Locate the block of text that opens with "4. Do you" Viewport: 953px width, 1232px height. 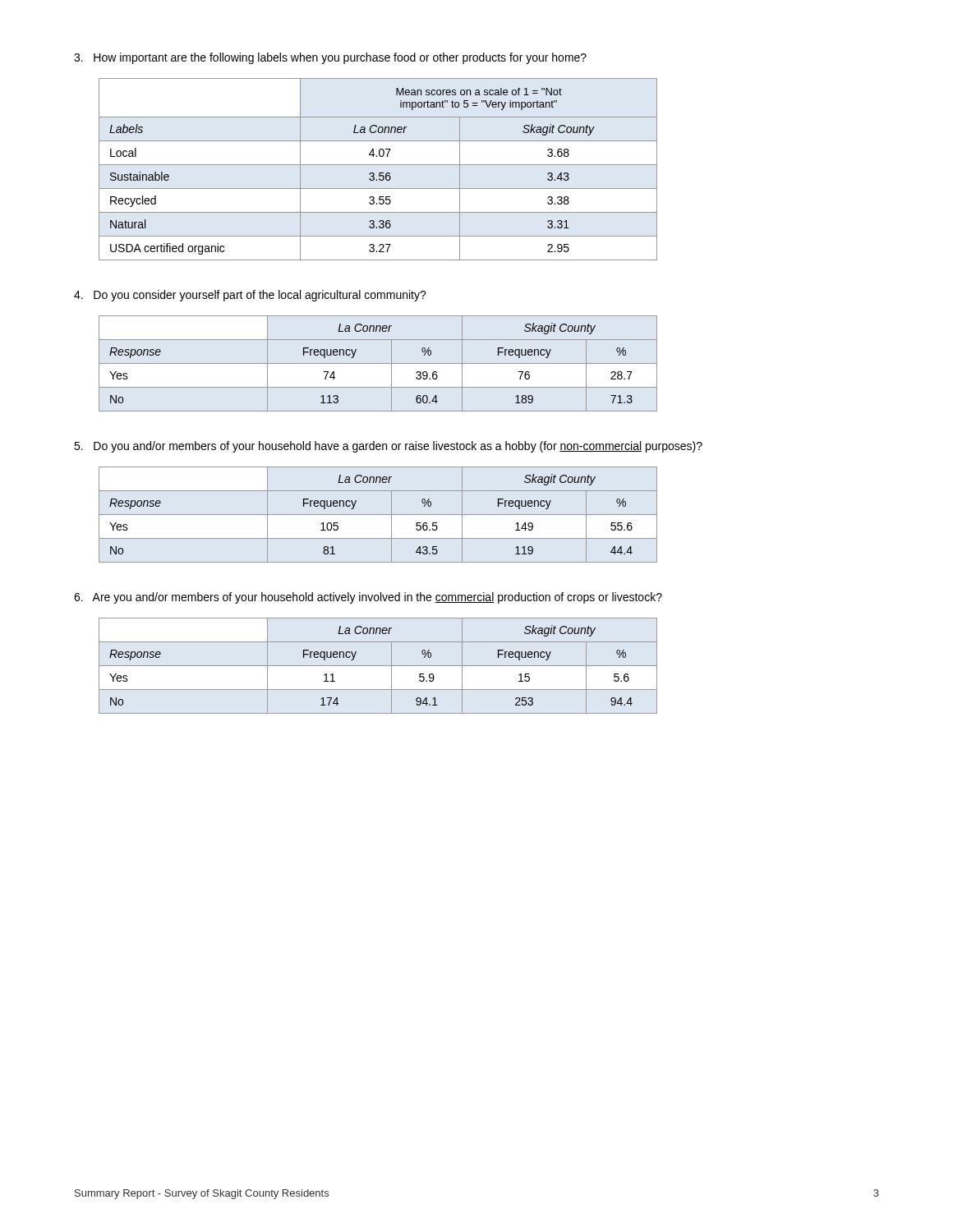click(476, 349)
